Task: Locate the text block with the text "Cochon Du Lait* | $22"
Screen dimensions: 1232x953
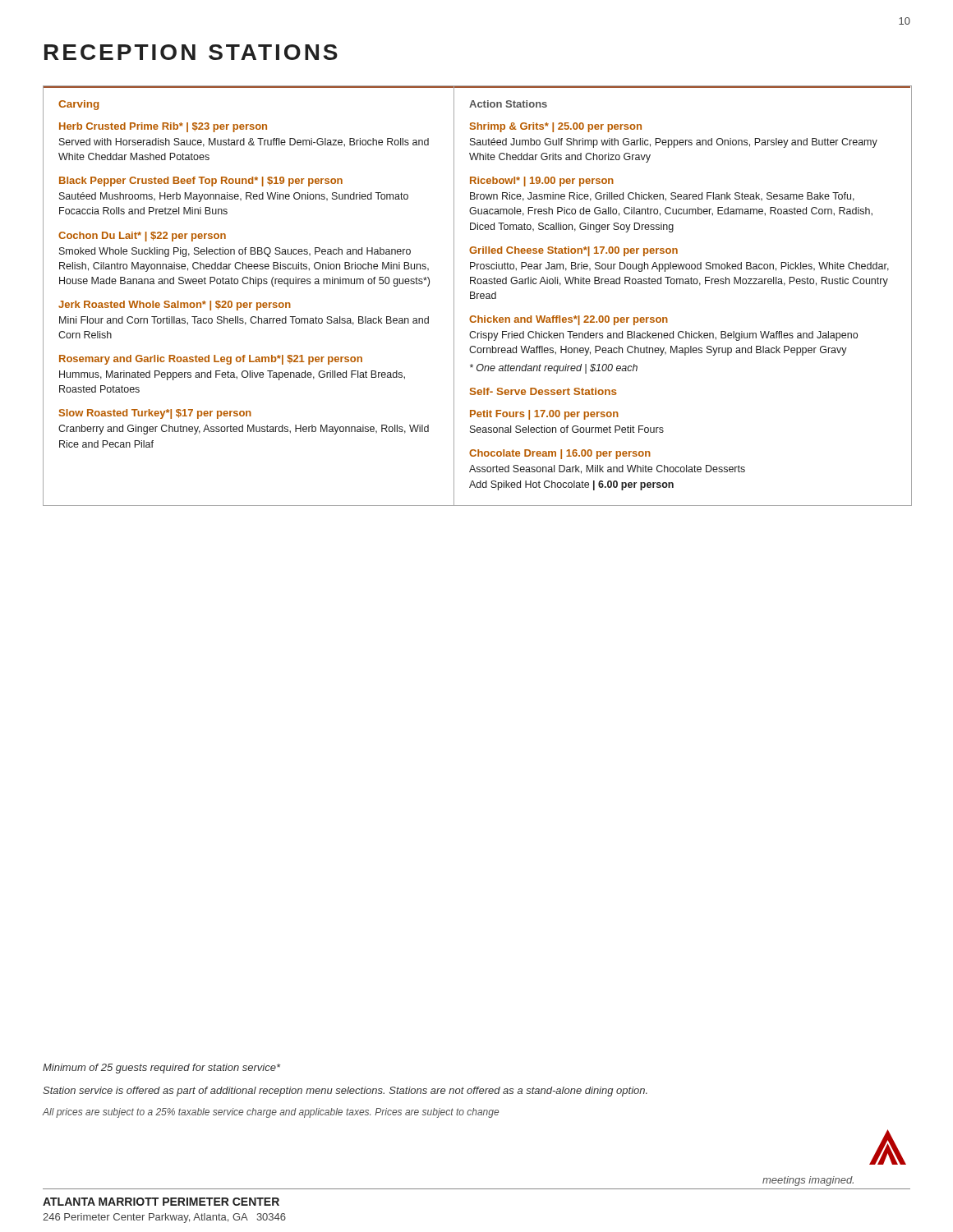Action: (x=248, y=258)
